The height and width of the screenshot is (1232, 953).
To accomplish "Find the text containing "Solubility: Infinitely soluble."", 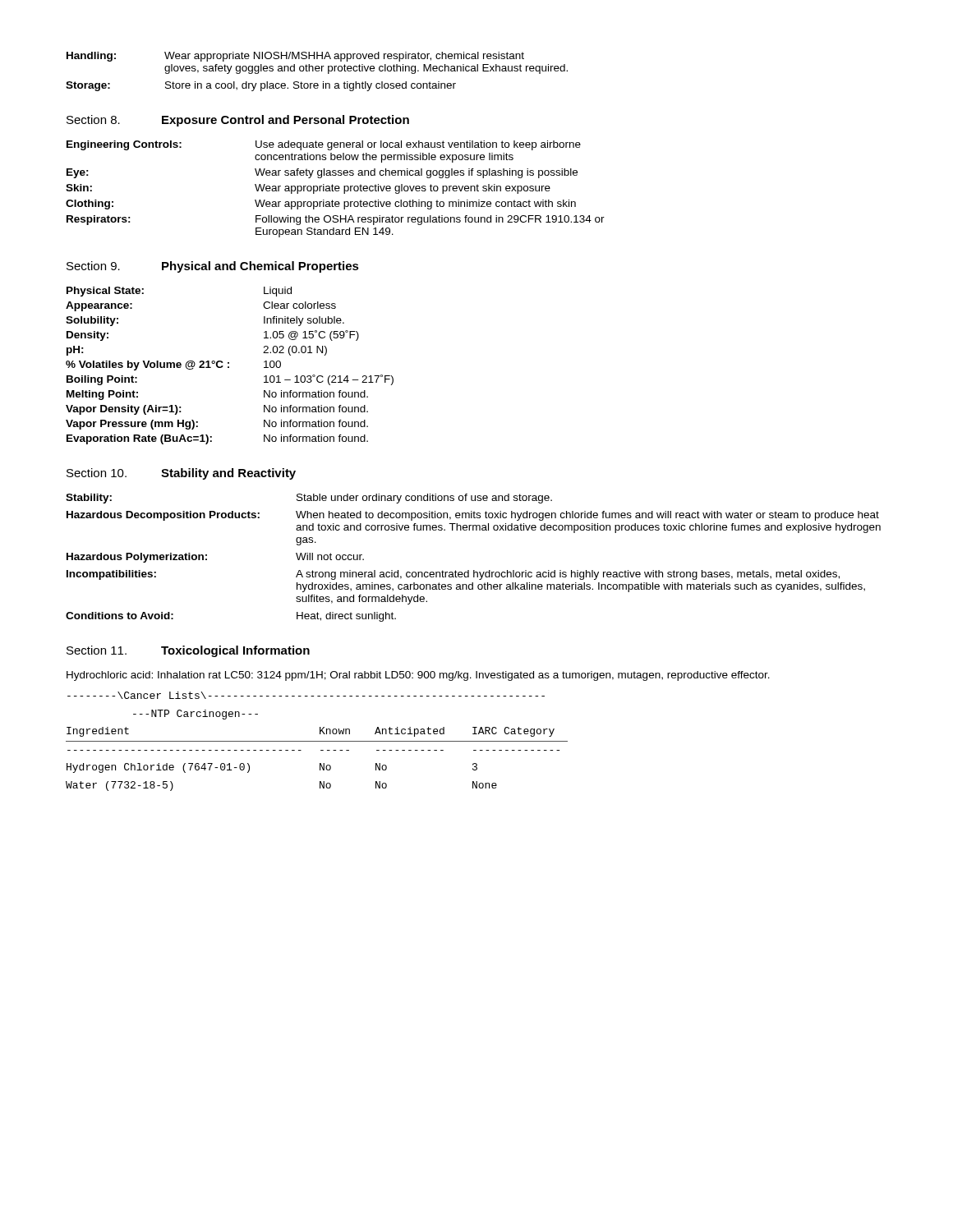I will [93, 322].
